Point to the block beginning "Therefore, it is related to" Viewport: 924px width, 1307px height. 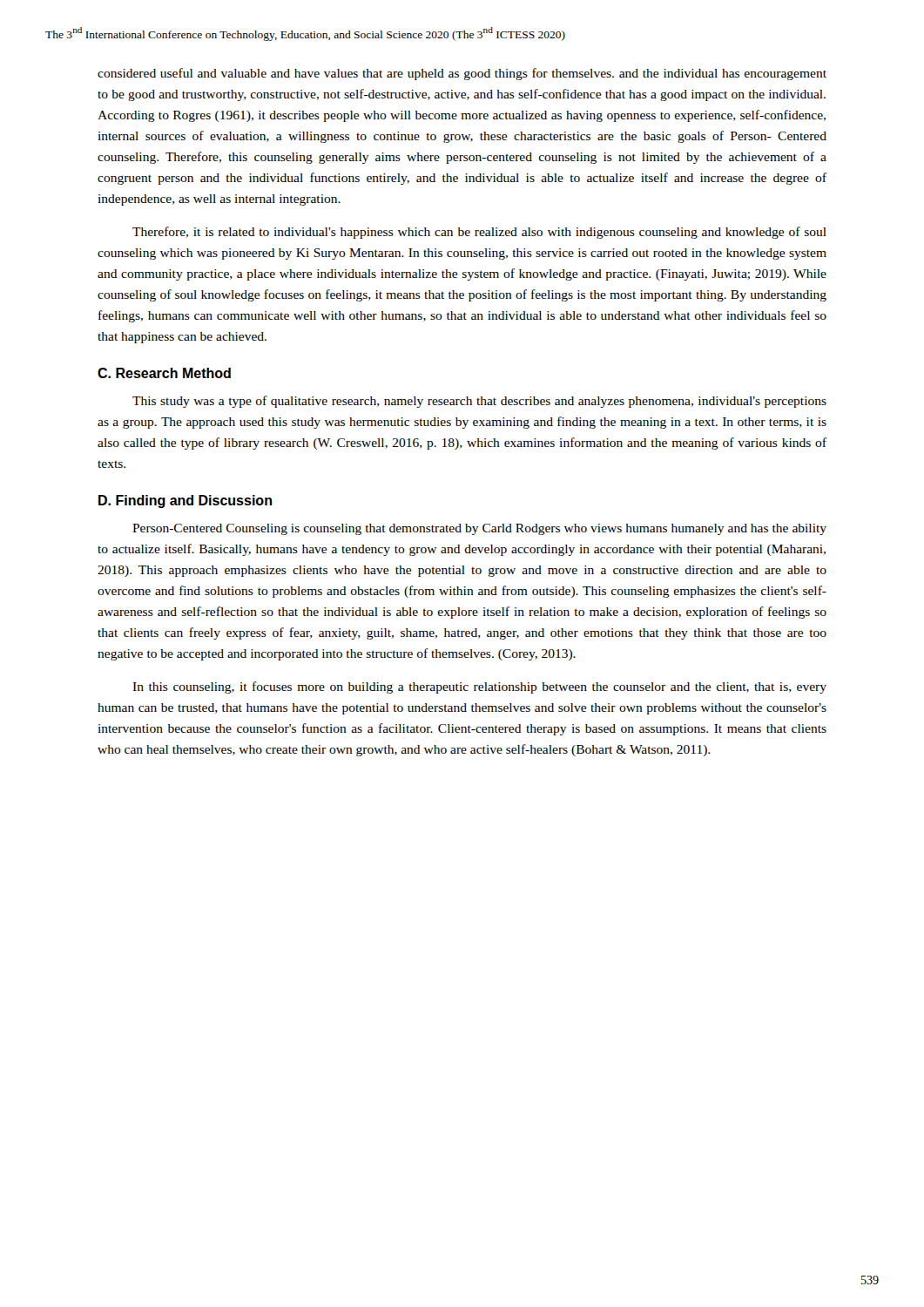462,284
